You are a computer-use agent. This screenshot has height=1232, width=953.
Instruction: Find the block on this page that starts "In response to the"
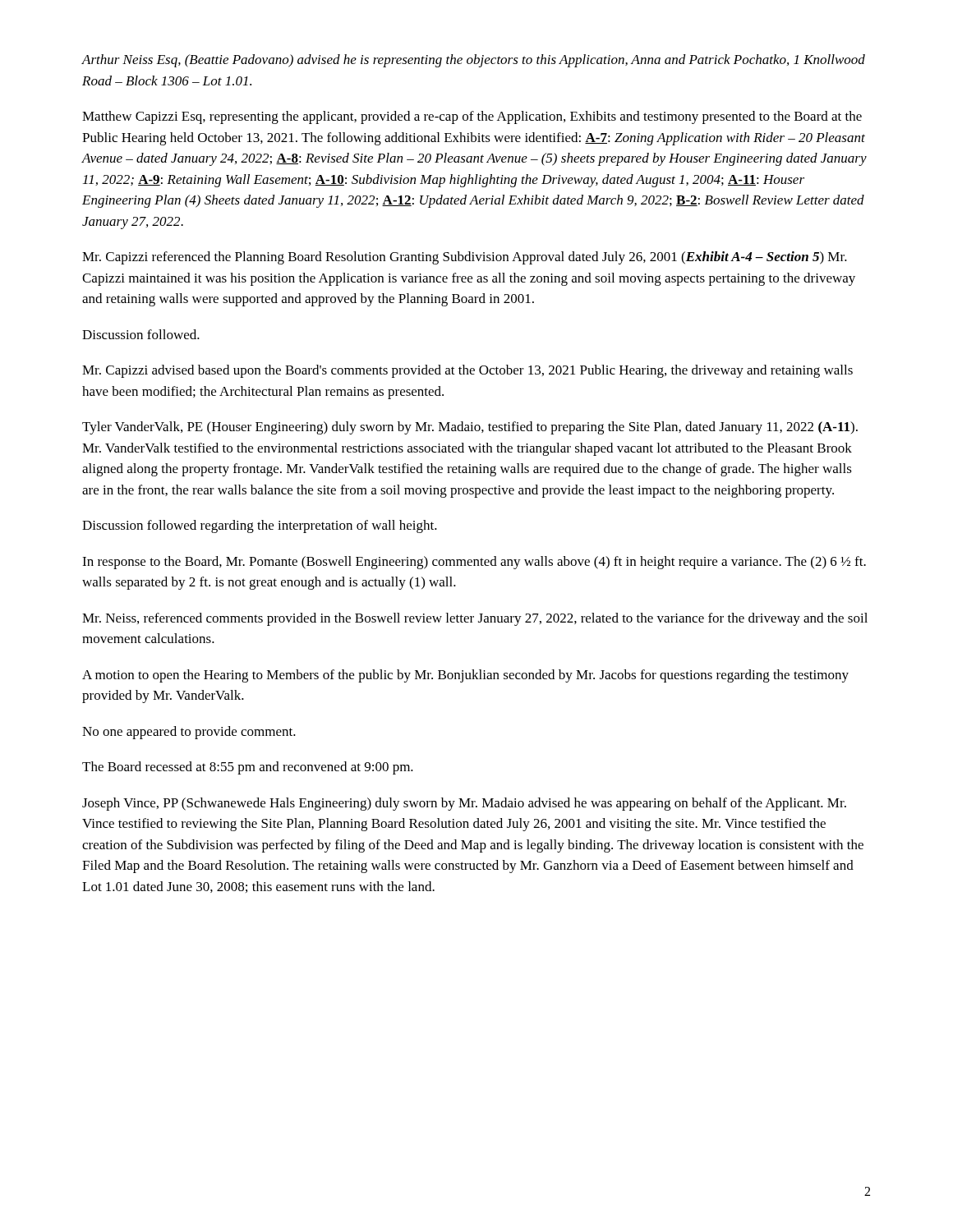click(474, 571)
